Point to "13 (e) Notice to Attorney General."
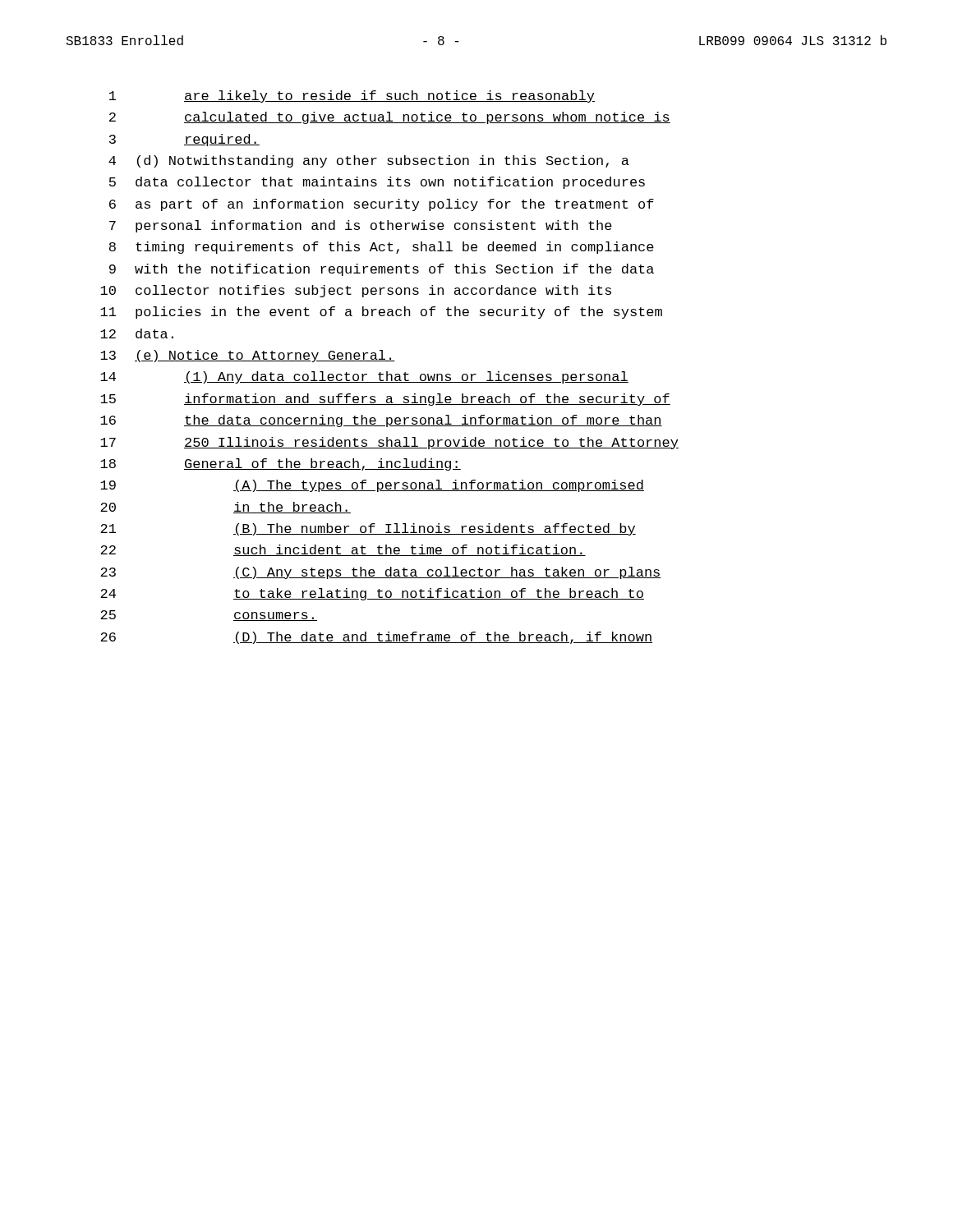 tap(230, 356)
